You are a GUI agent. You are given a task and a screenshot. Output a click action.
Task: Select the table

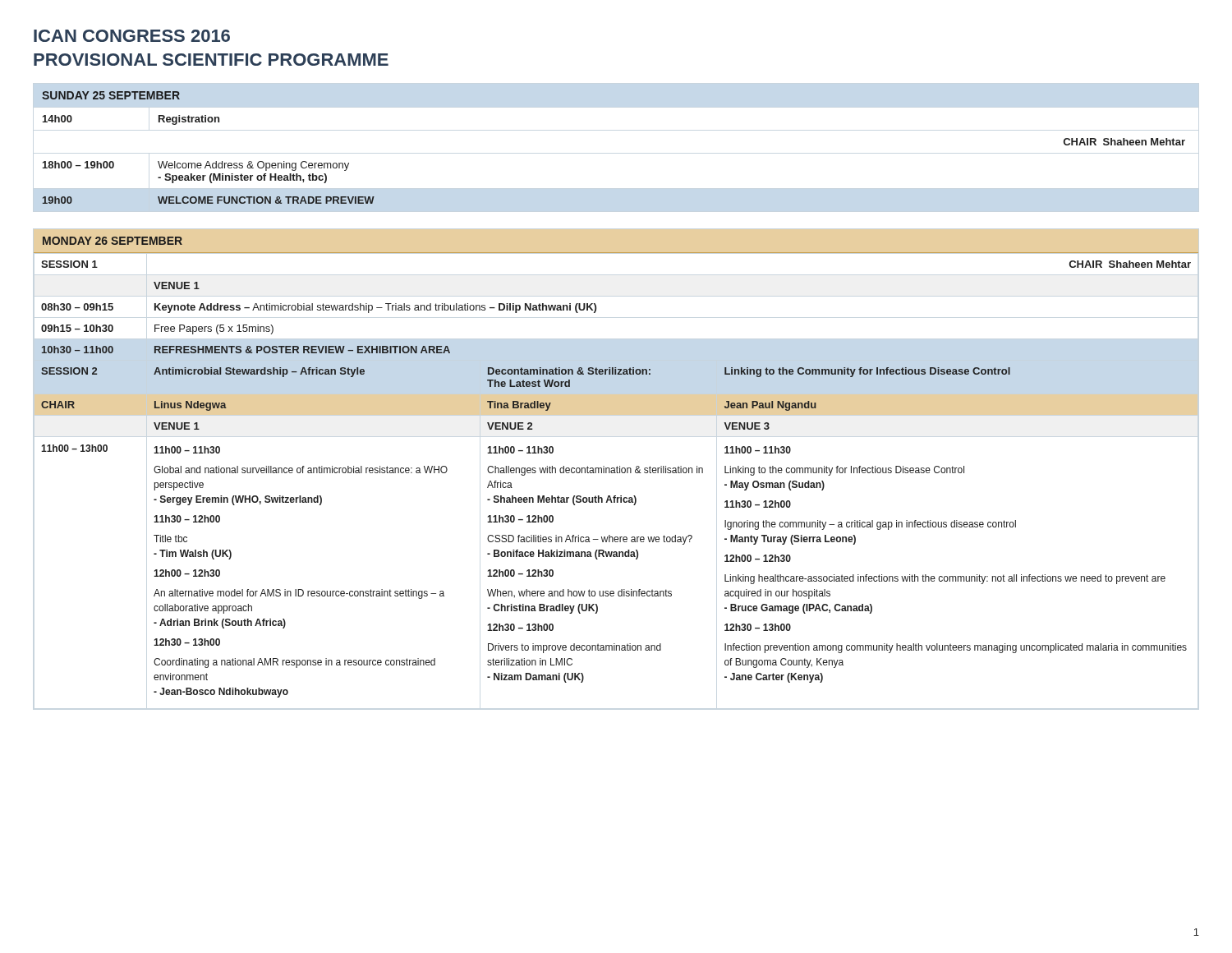tap(616, 469)
